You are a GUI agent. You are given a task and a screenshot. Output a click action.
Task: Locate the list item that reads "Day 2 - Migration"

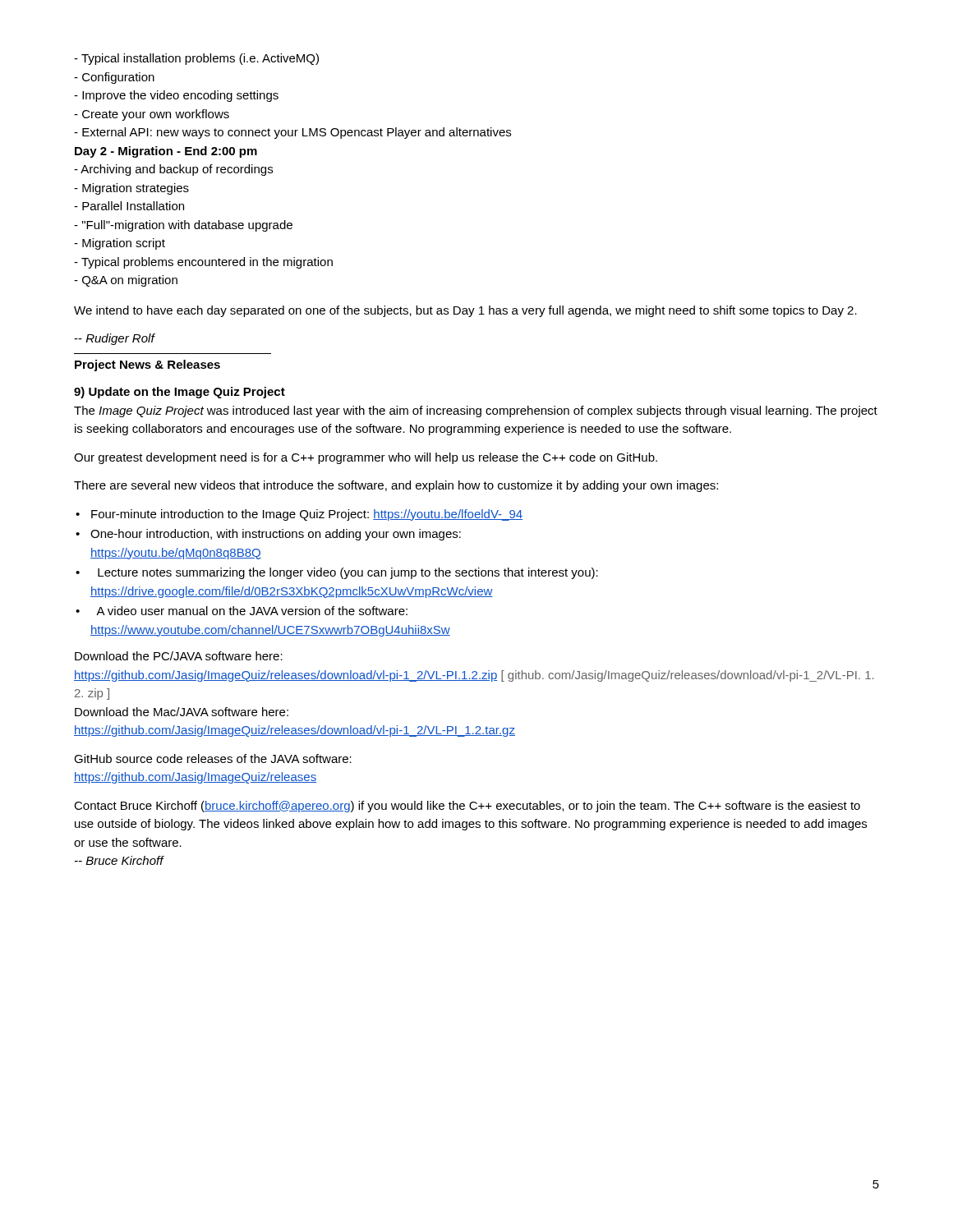pos(166,150)
